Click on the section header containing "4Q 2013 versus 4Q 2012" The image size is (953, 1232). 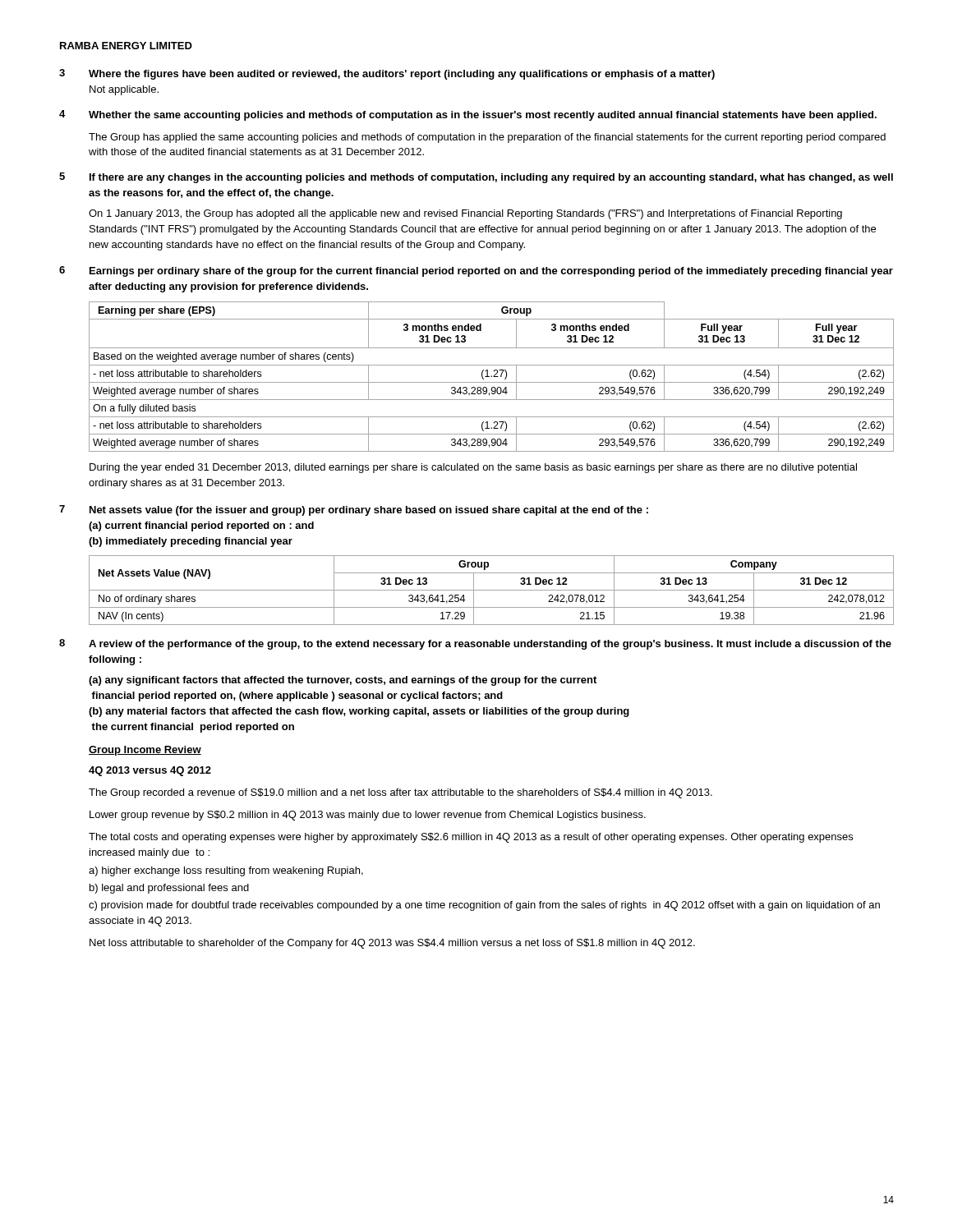click(150, 770)
